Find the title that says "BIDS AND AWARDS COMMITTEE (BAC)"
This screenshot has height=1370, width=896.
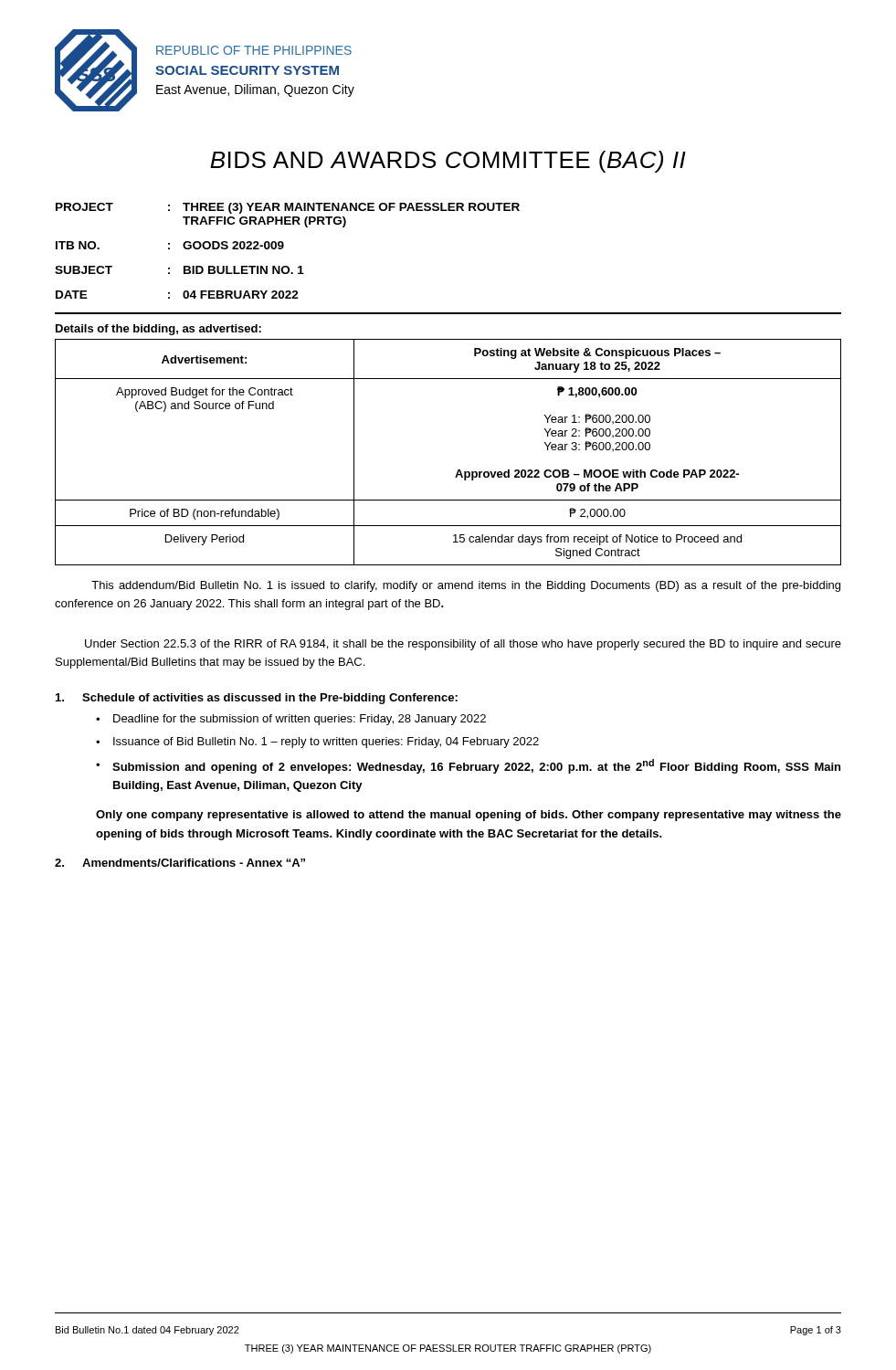(448, 160)
